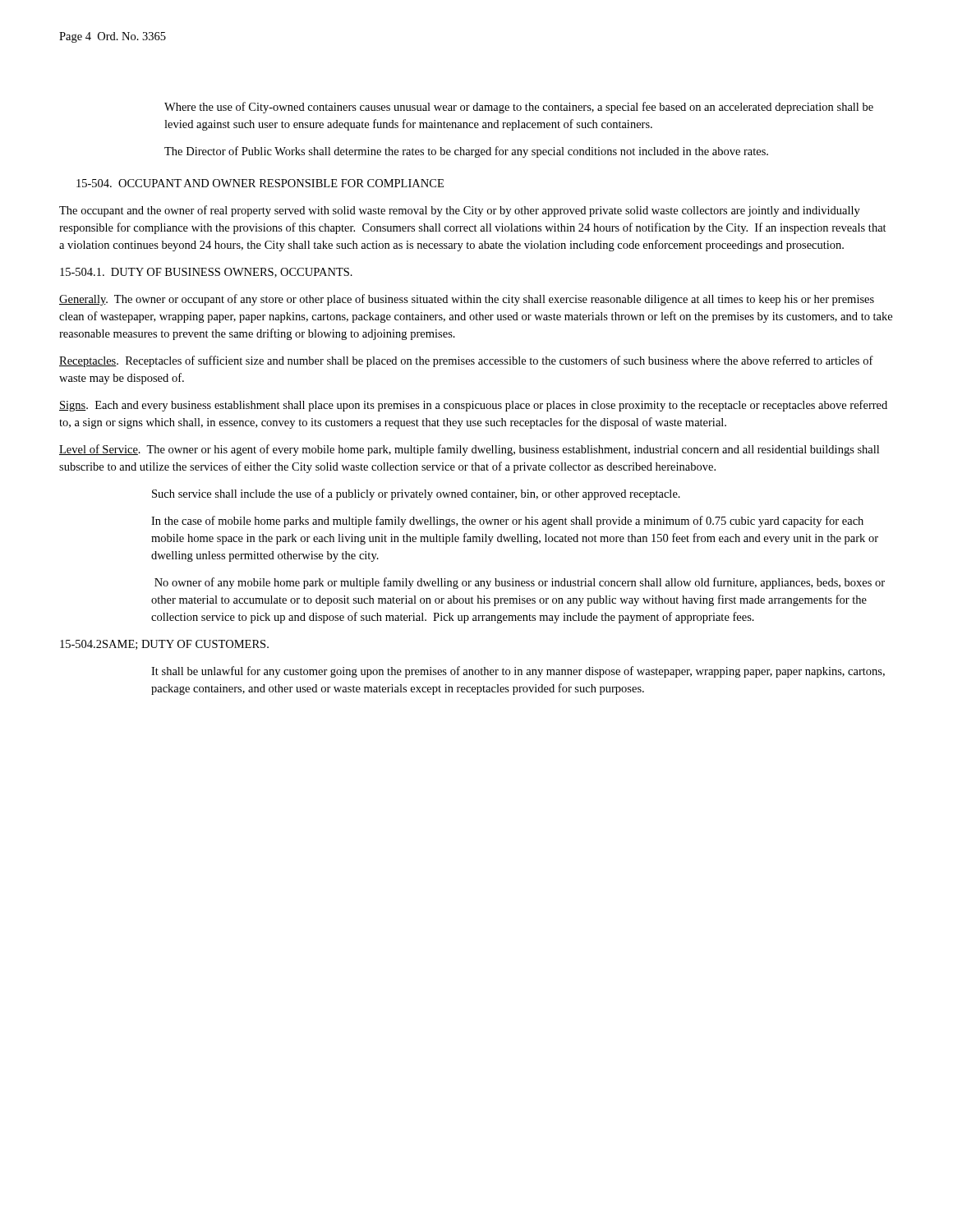This screenshot has height=1232, width=953.
Task: Click on the text block containing "Where the use of City-owned"
Action: pyautogui.click(x=529, y=116)
